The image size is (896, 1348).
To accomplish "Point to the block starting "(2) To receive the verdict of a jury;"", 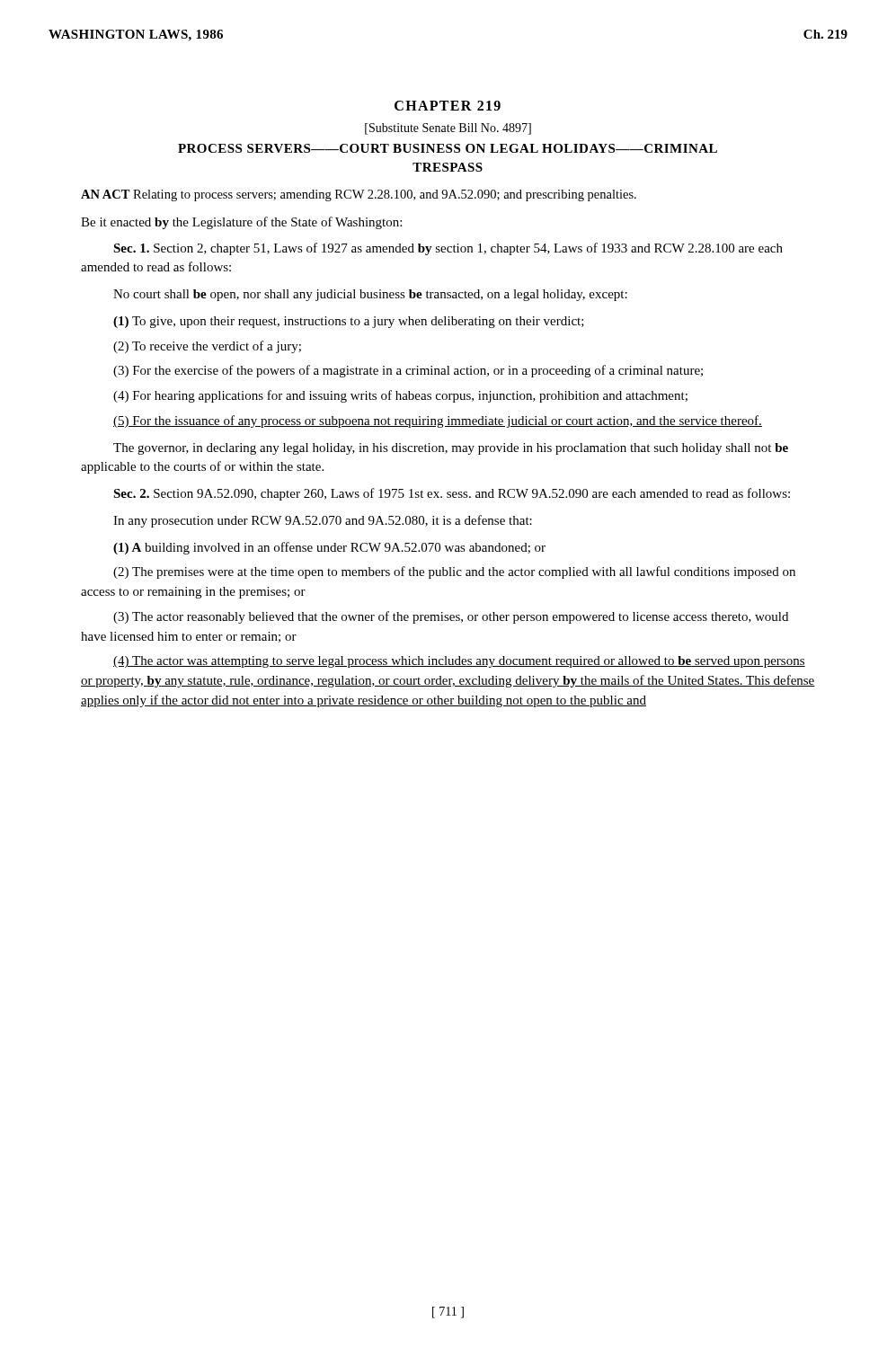I will tap(208, 346).
